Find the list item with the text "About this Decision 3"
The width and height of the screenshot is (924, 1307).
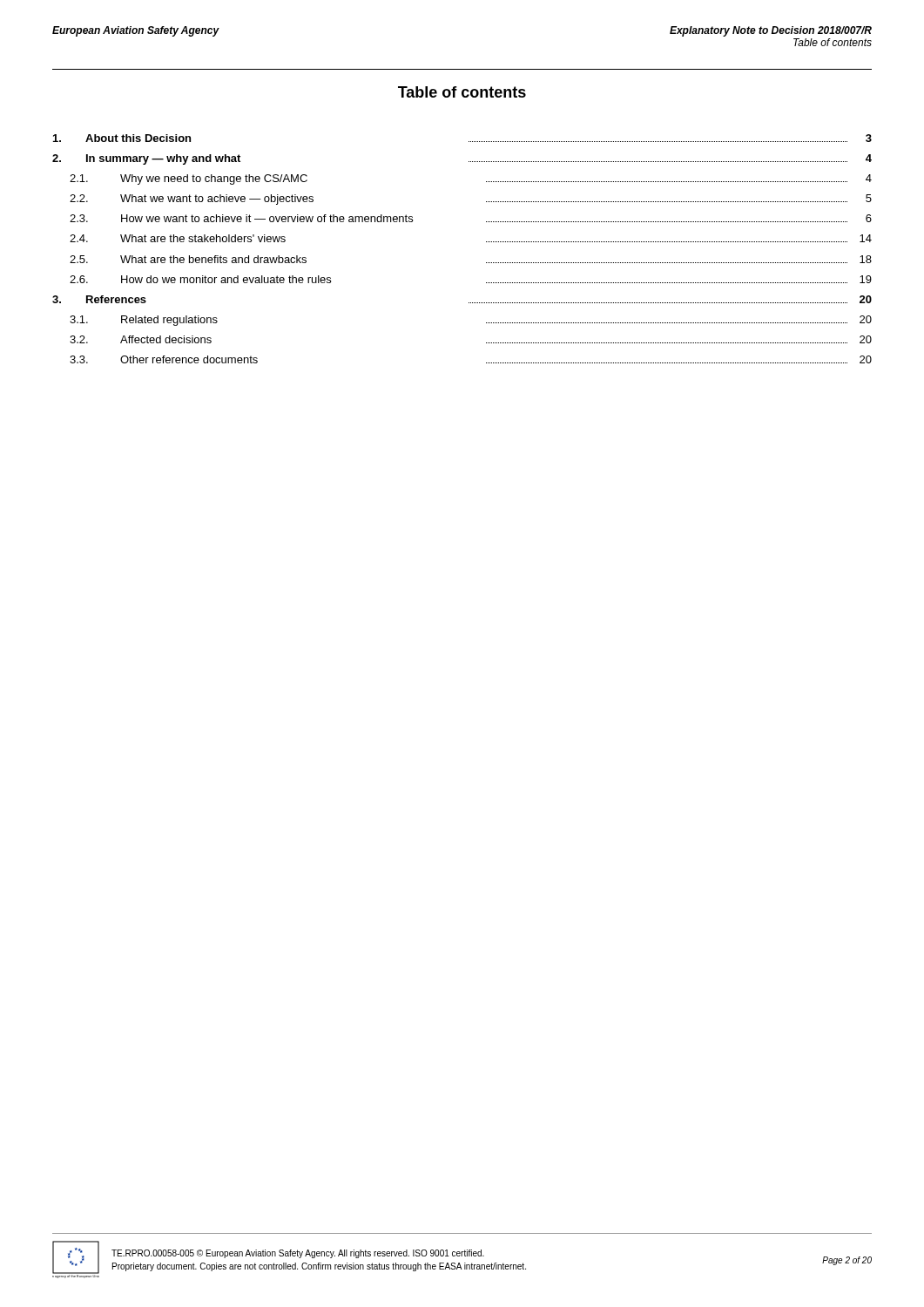[x=462, y=139]
